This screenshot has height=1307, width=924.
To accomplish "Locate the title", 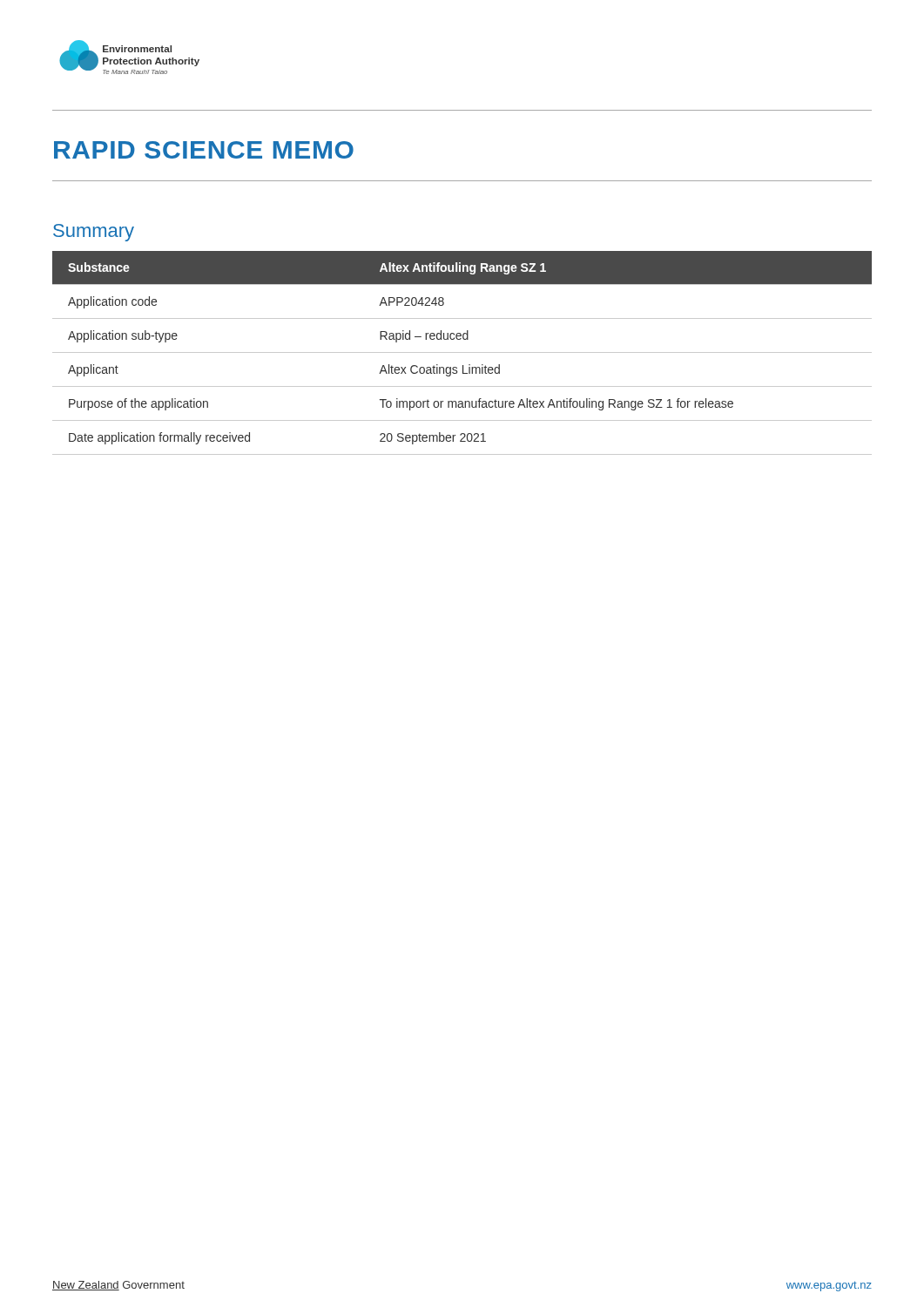I will pyautogui.click(x=204, y=149).
